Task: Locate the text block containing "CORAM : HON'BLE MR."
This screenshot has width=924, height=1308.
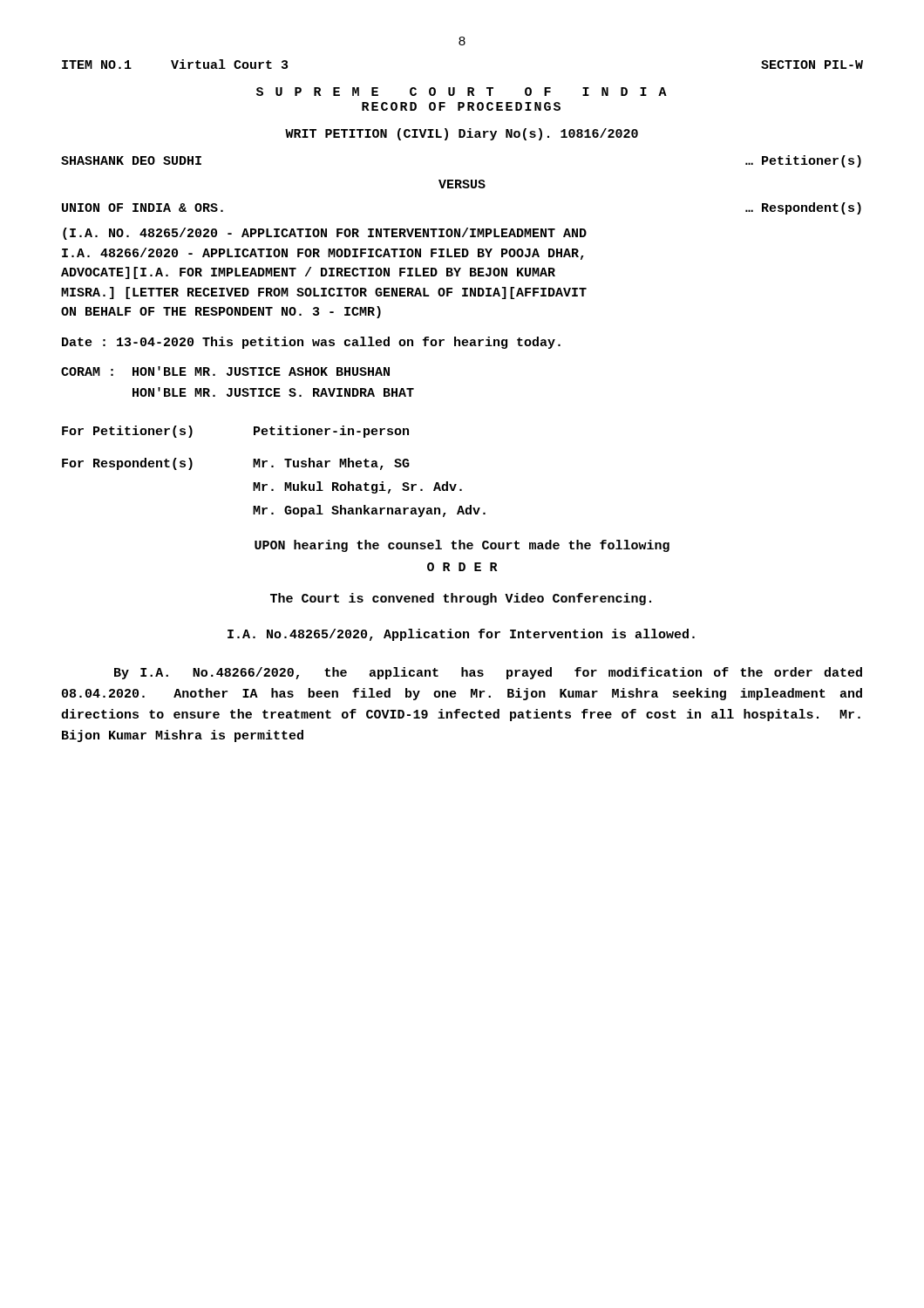Action: (238, 383)
